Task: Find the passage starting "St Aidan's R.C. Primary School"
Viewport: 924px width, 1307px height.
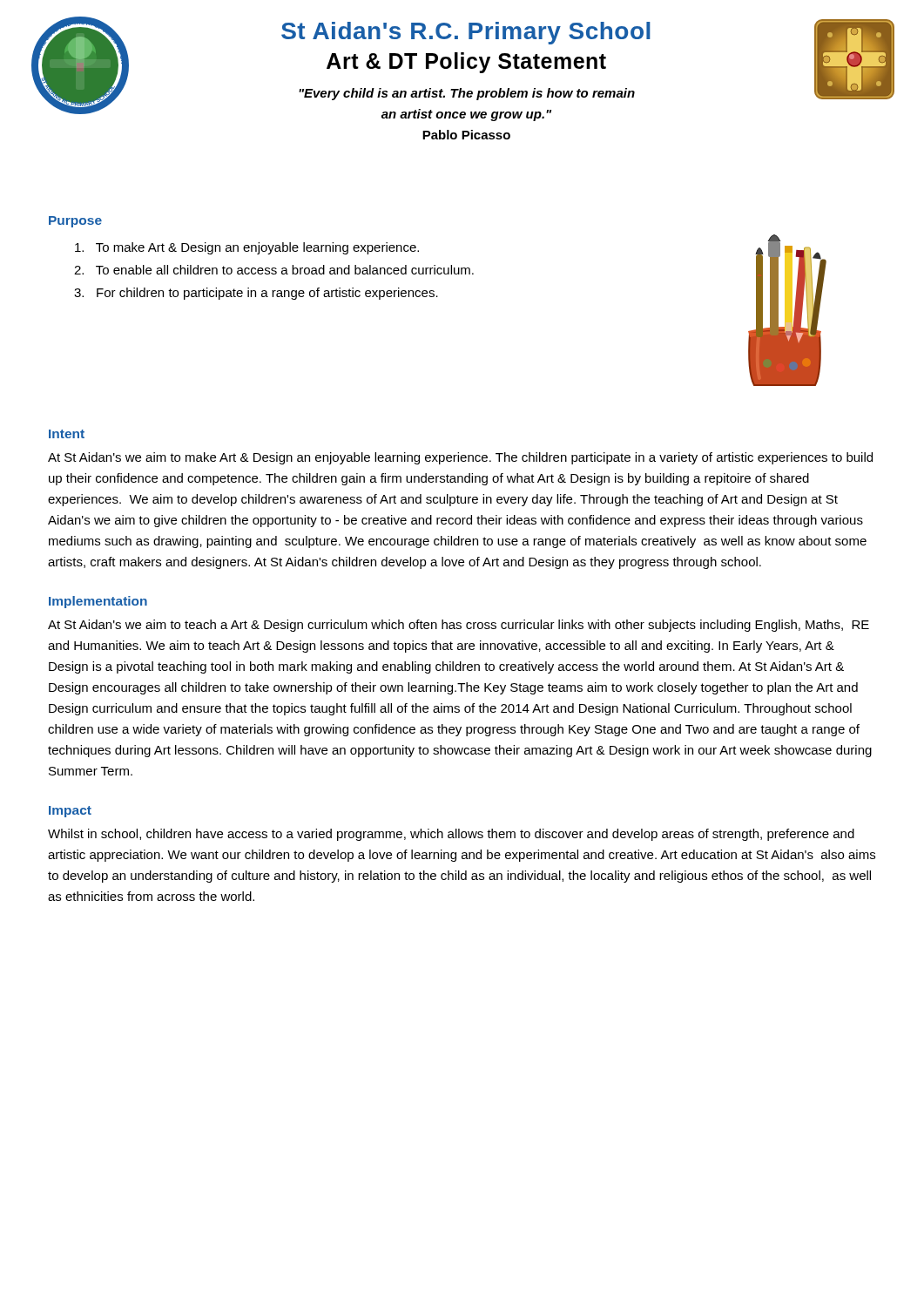Action: tap(466, 31)
